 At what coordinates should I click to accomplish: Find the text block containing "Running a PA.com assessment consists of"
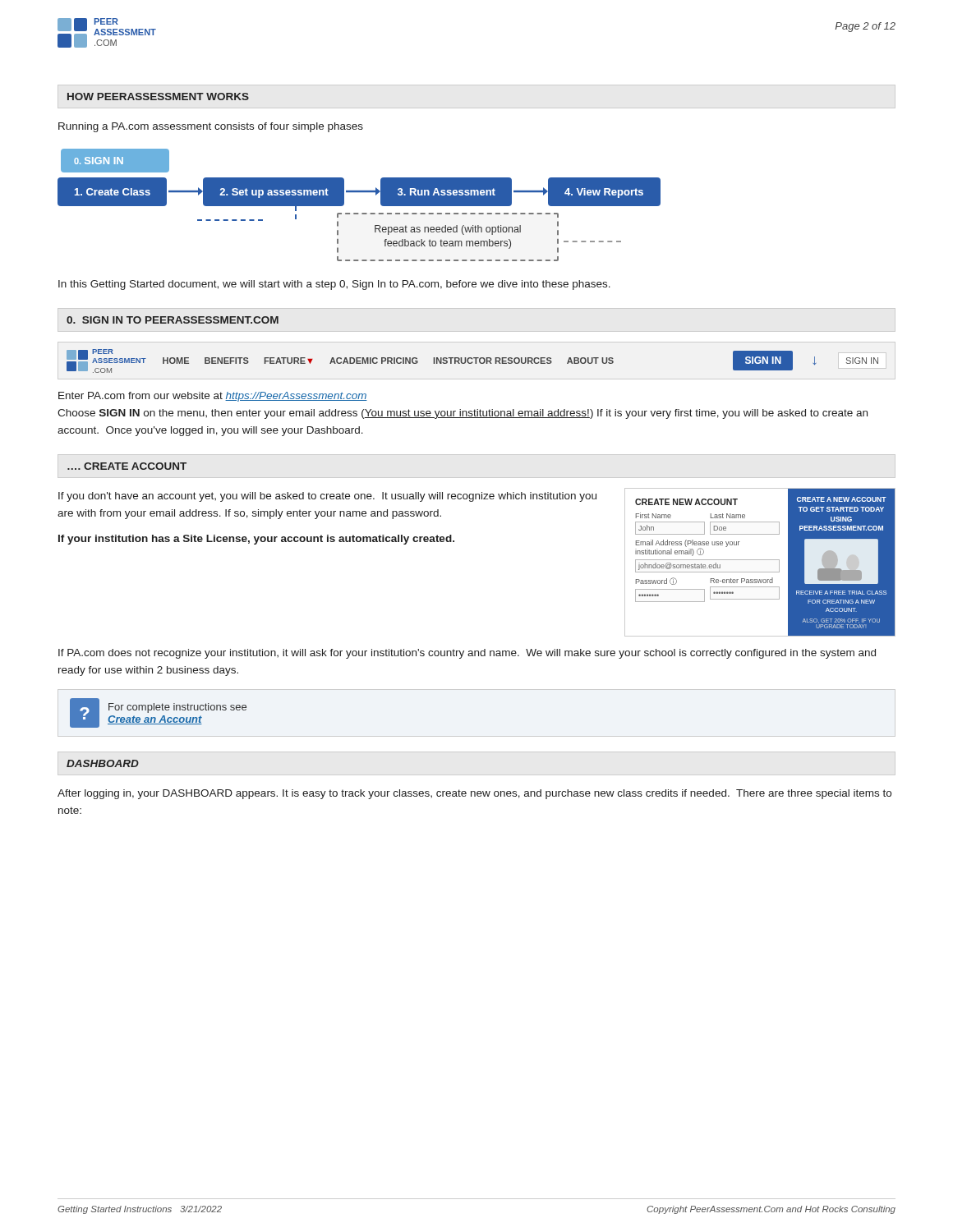click(x=210, y=126)
